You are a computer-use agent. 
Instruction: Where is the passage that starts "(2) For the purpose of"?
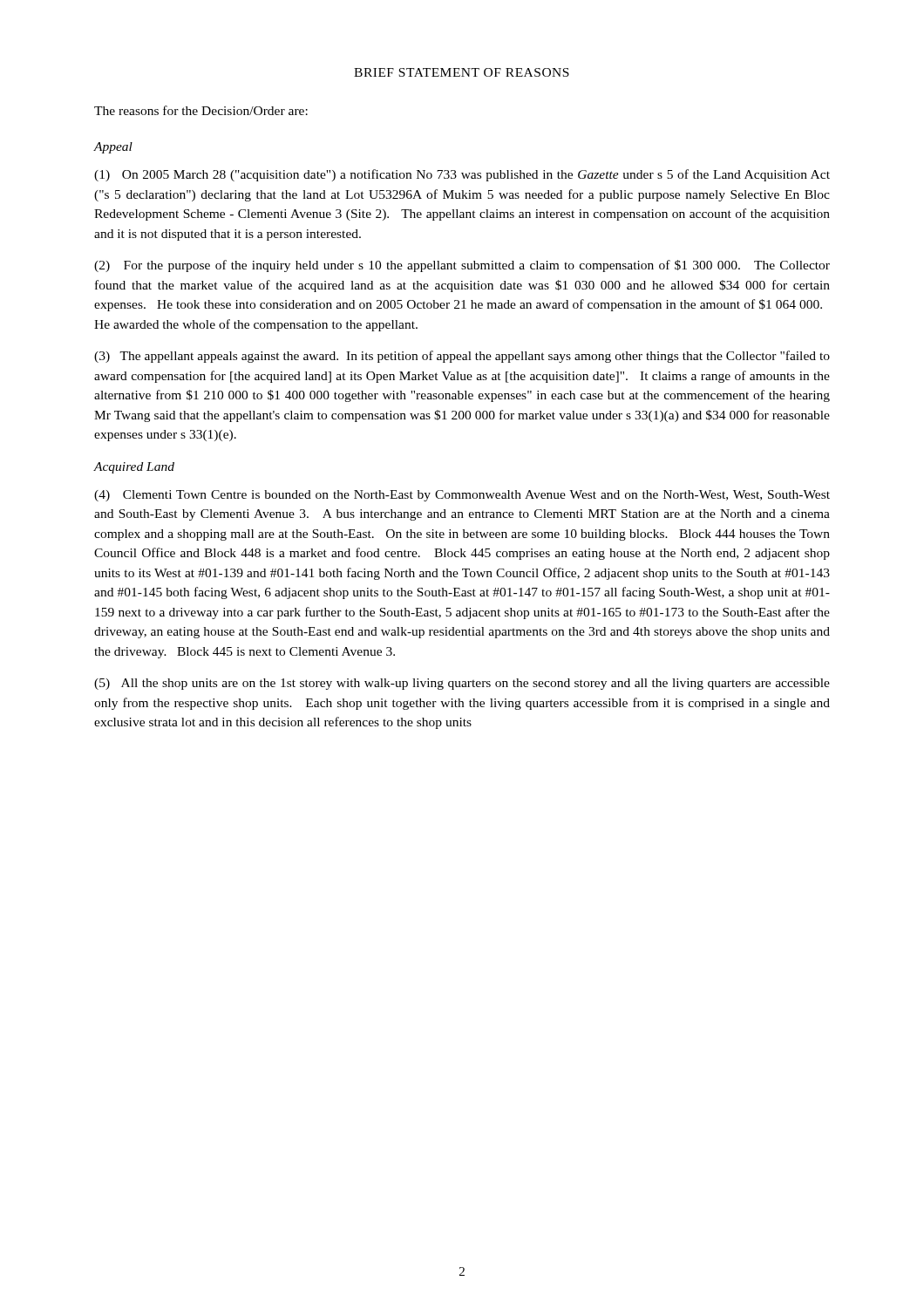pos(462,294)
